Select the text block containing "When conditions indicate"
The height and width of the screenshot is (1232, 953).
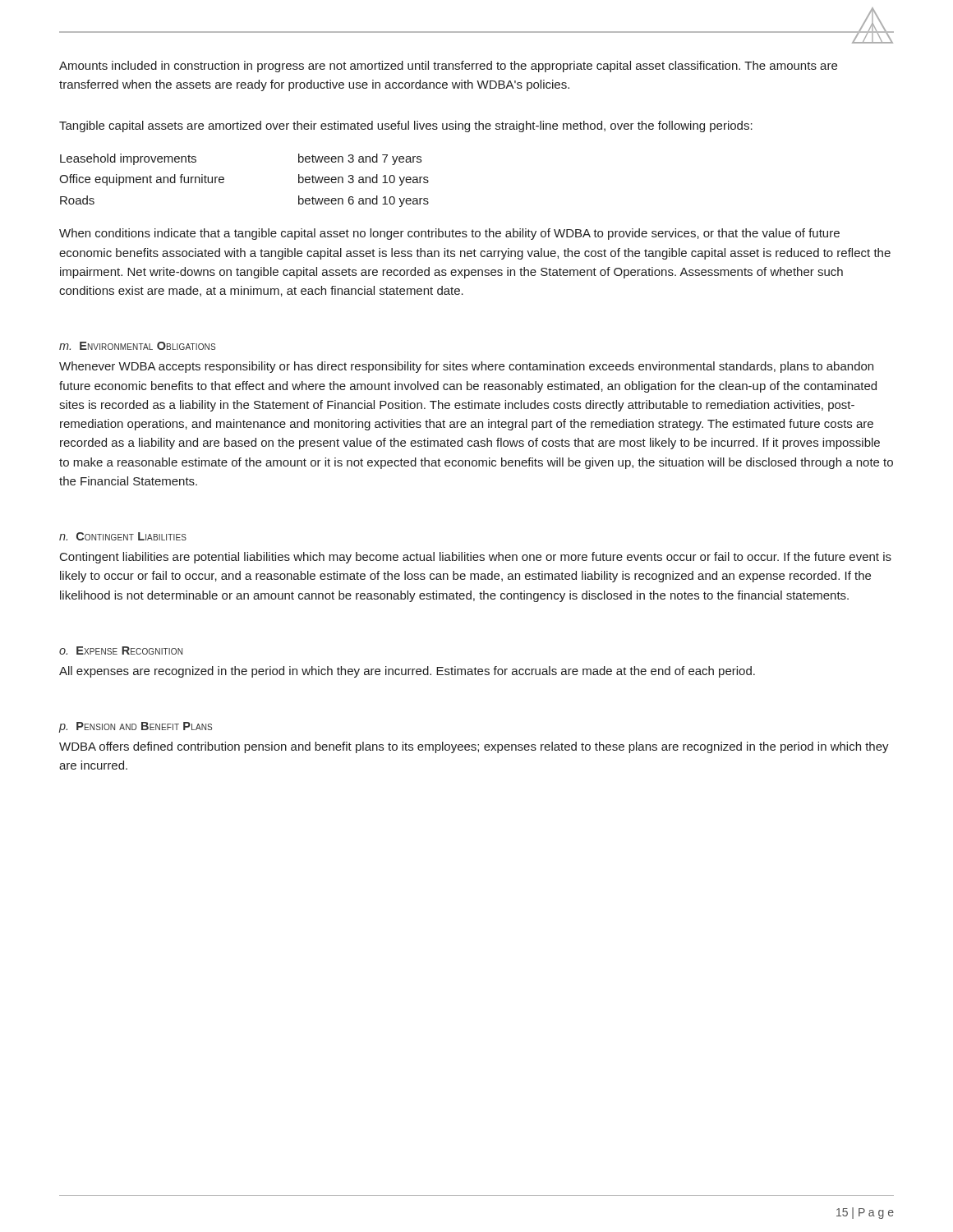click(475, 262)
